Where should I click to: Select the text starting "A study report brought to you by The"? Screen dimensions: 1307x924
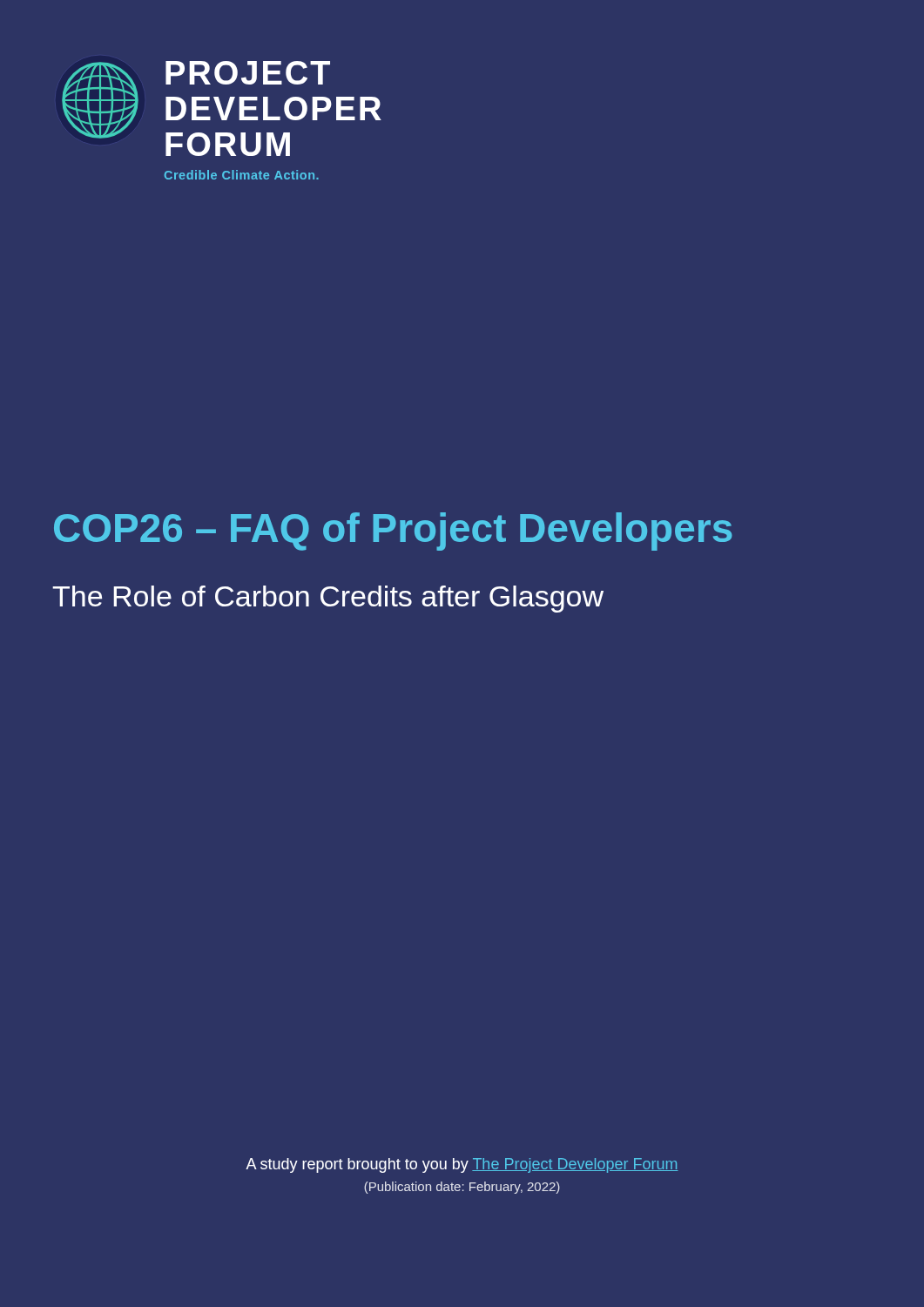click(x=462, y=1175)
